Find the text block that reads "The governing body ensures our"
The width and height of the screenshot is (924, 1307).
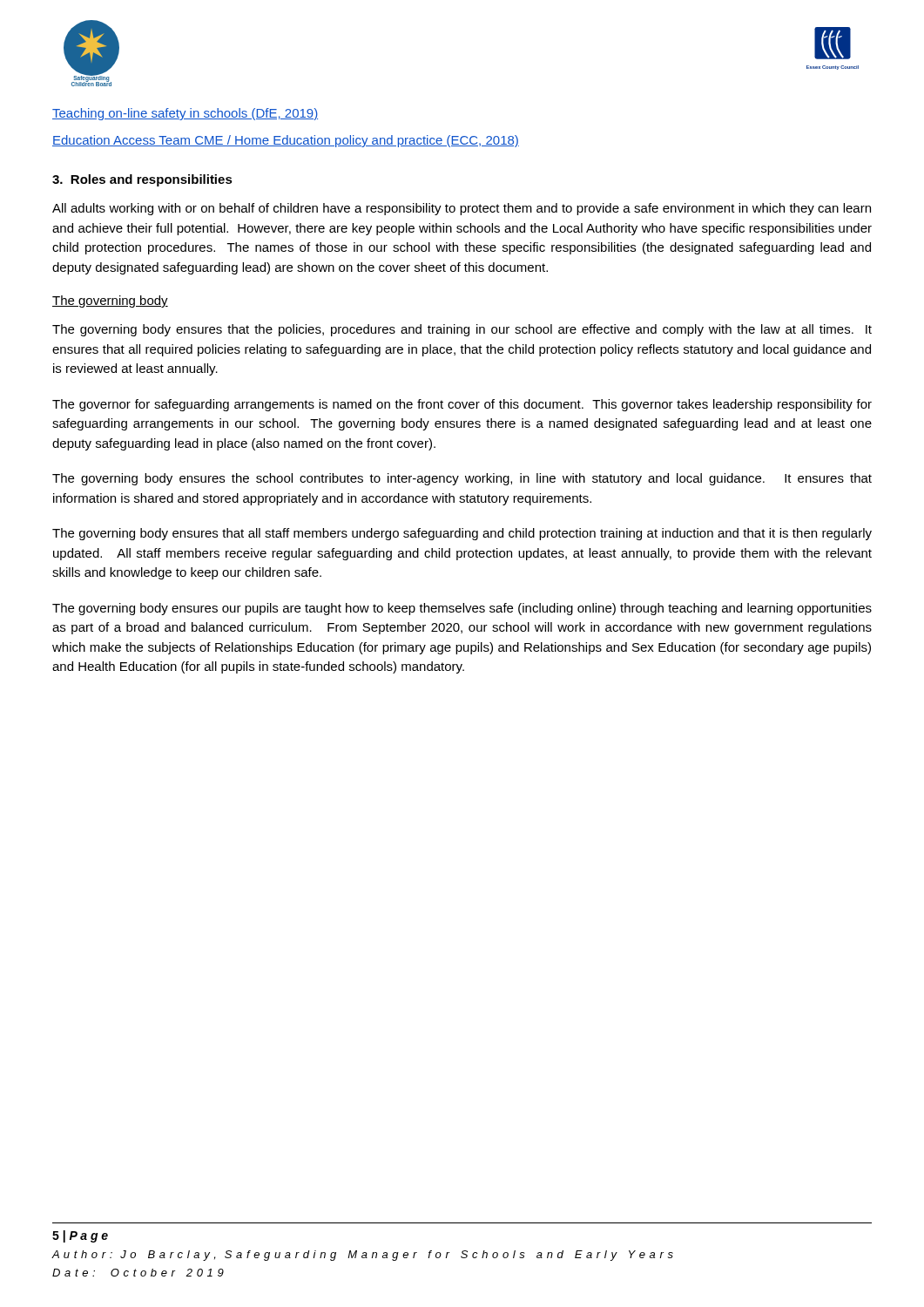(x=462, y=637)
